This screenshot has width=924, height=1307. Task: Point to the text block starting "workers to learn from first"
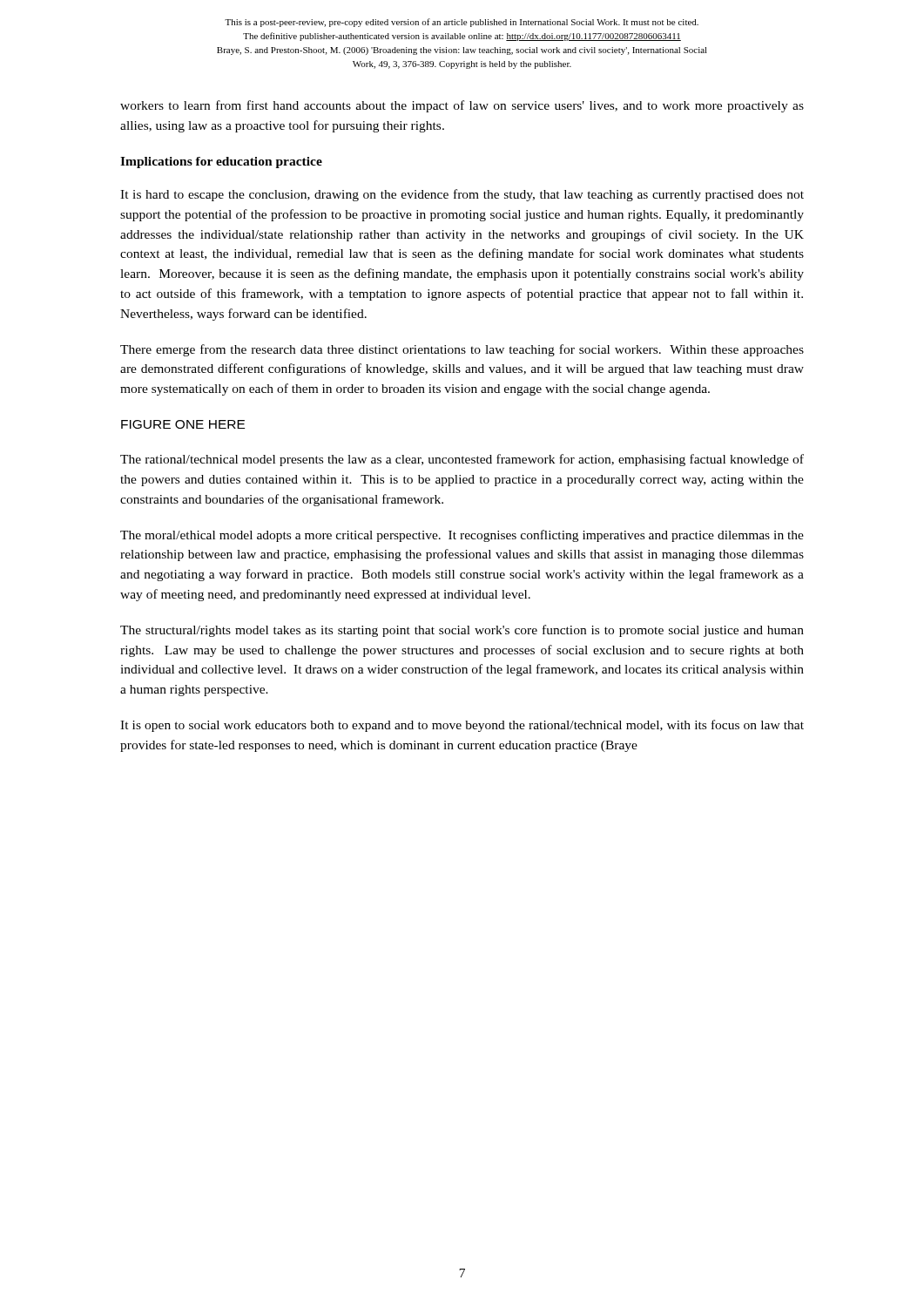point(462,115)
